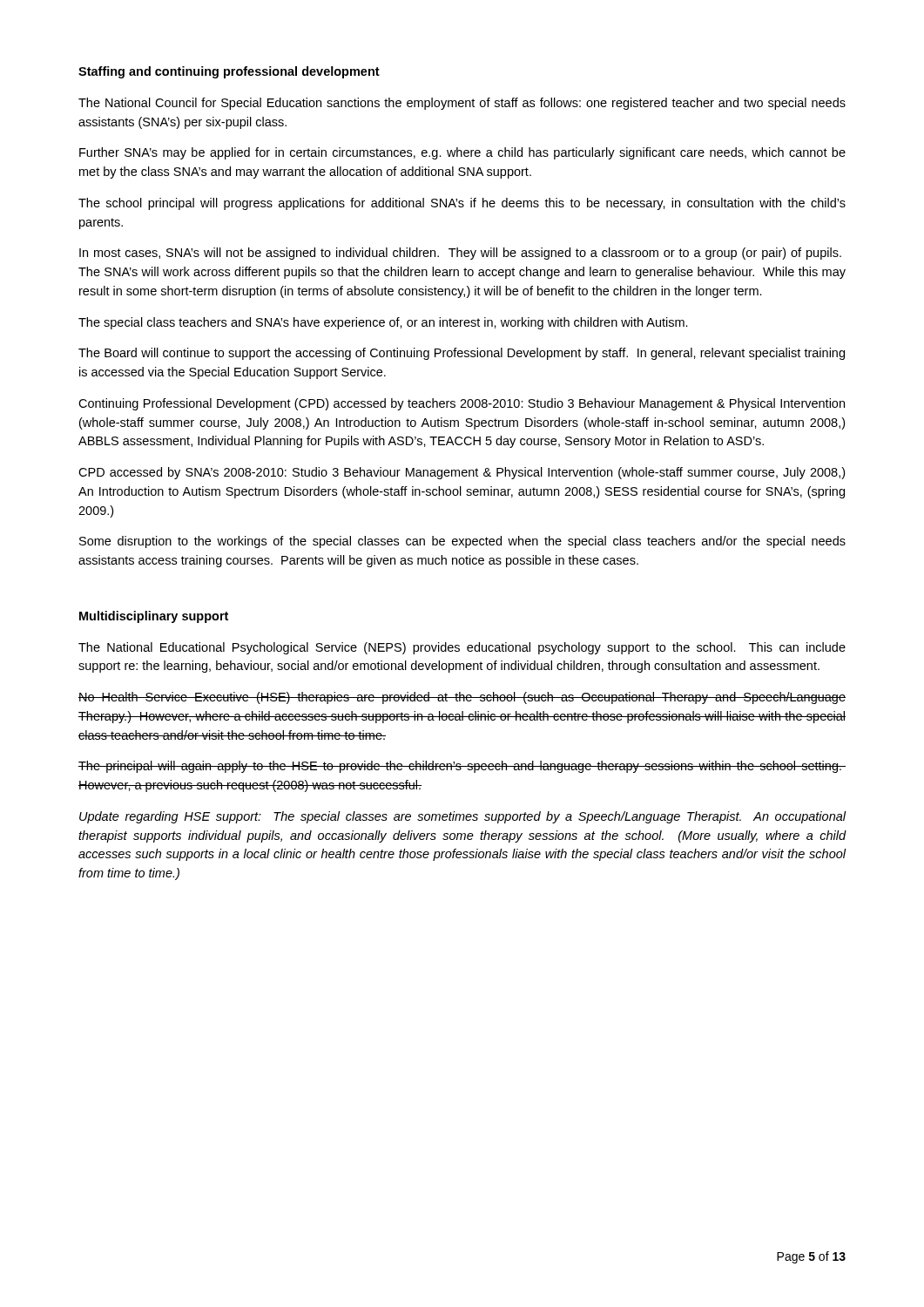Select the text block starting "Some disruption to"

[462, 552]
